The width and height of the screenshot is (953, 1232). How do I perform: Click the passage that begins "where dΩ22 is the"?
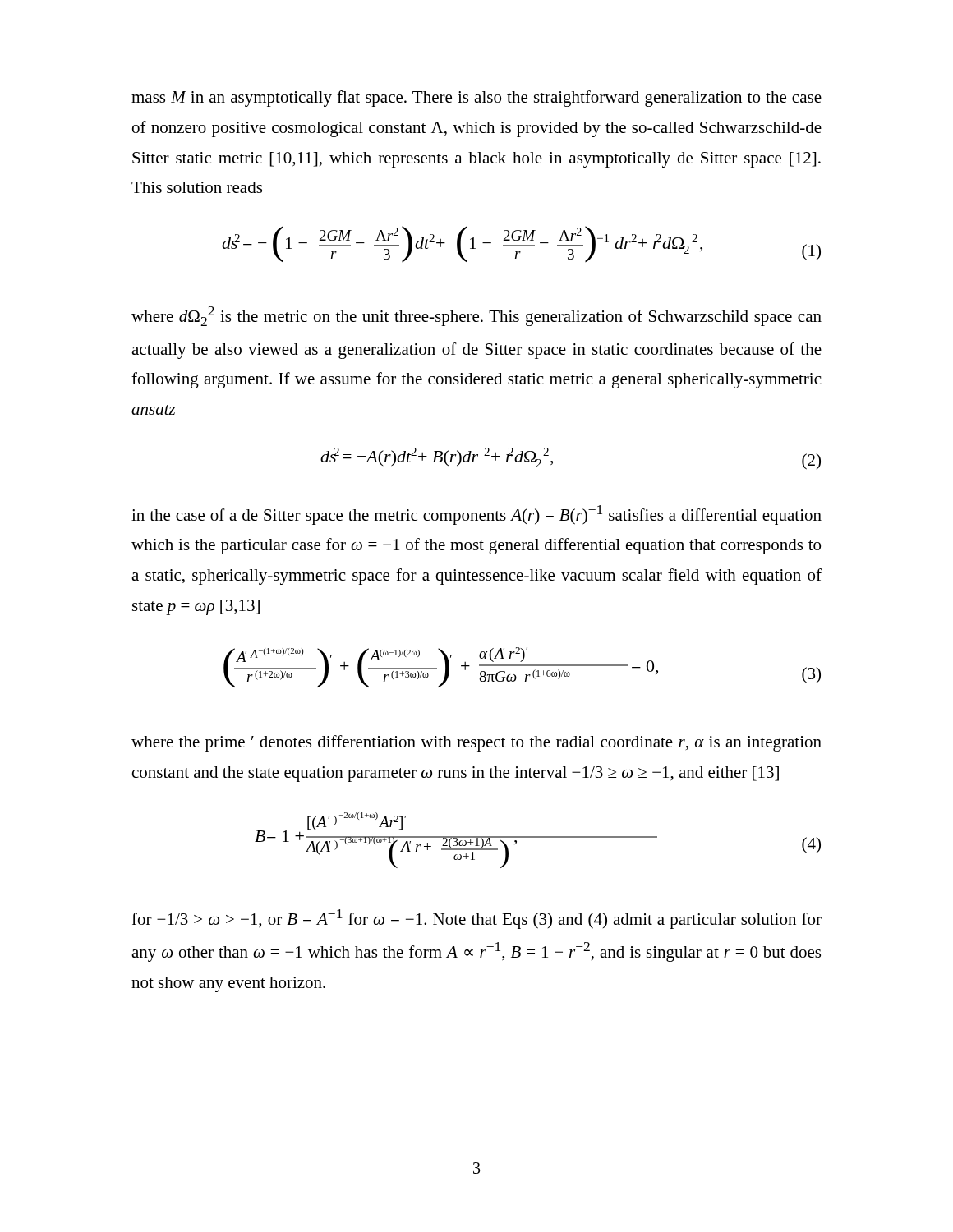tap(476, 361)
